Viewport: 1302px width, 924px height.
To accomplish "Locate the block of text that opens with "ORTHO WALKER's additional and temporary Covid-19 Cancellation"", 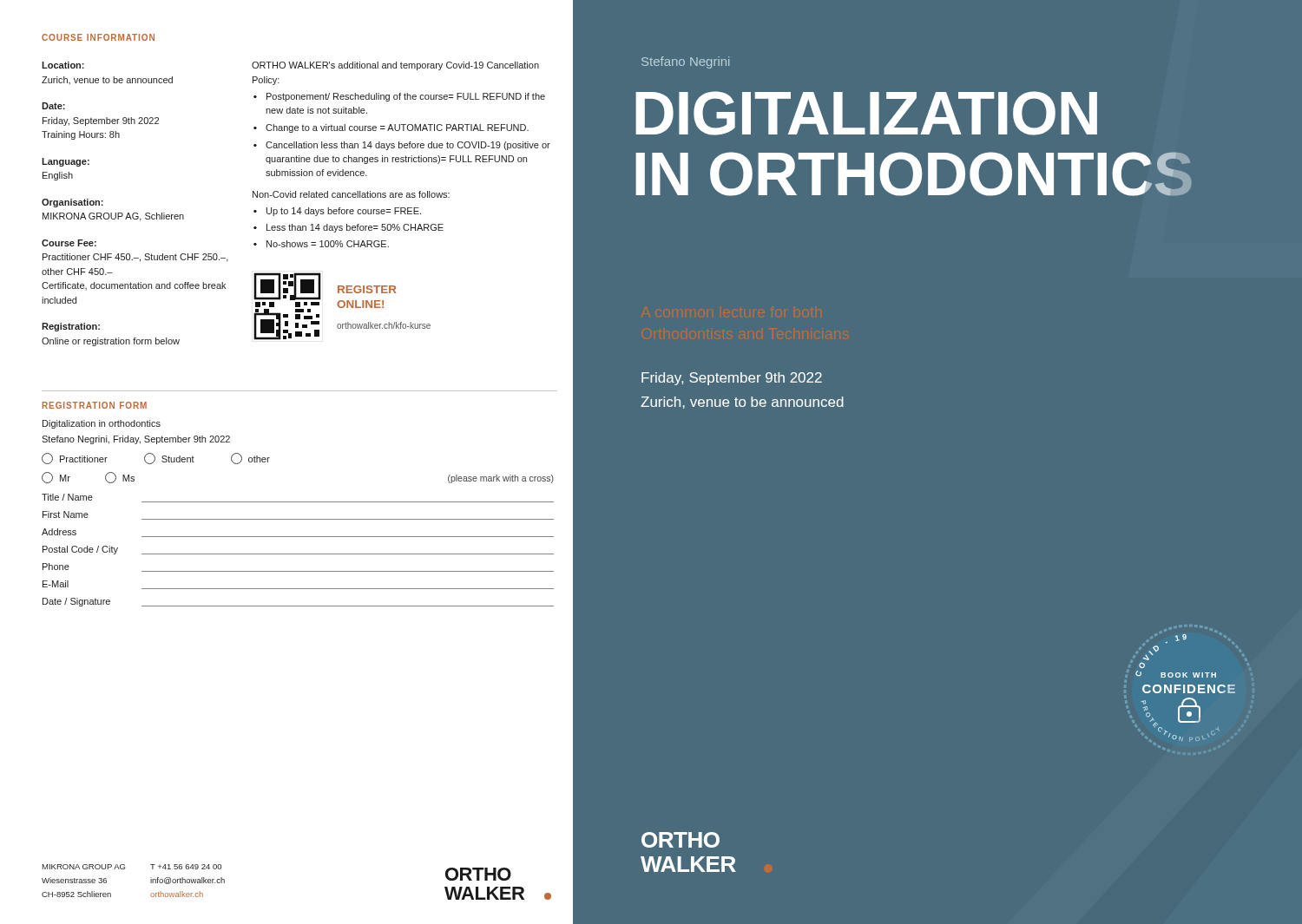I will coord(404,156).
